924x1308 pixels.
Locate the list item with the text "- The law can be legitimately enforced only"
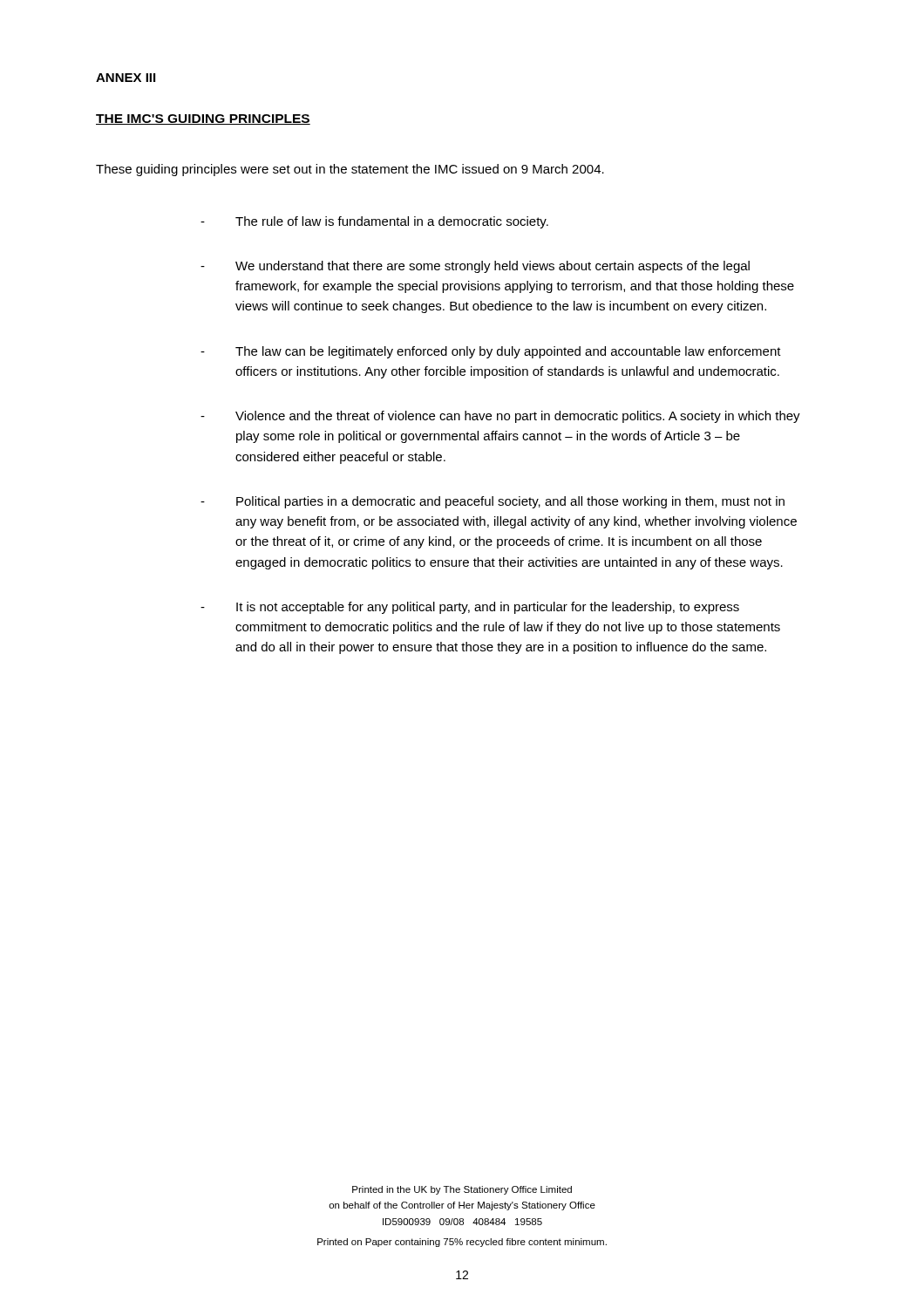tap(501, 361)
